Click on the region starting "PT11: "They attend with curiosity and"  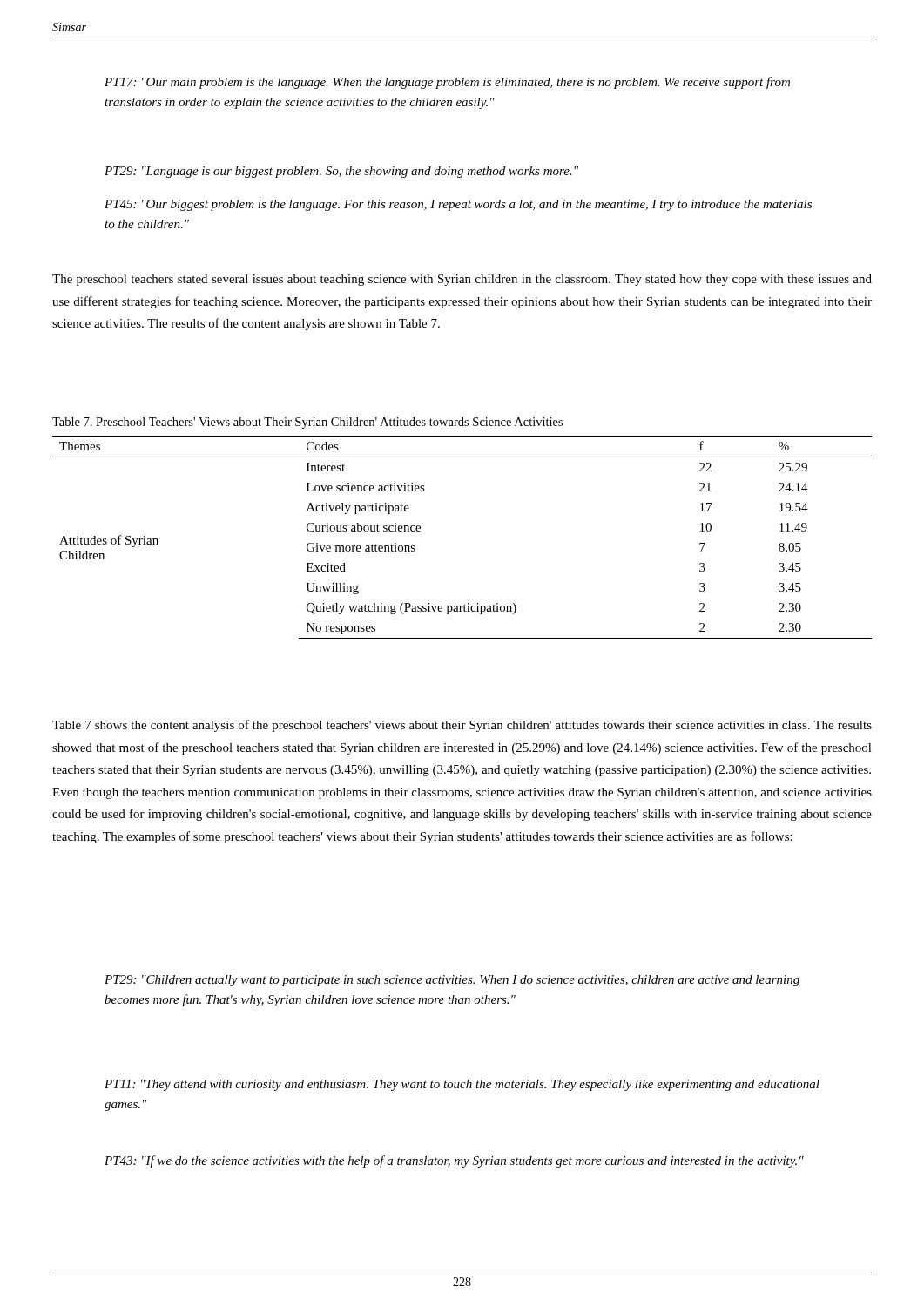click(462, 1094)
